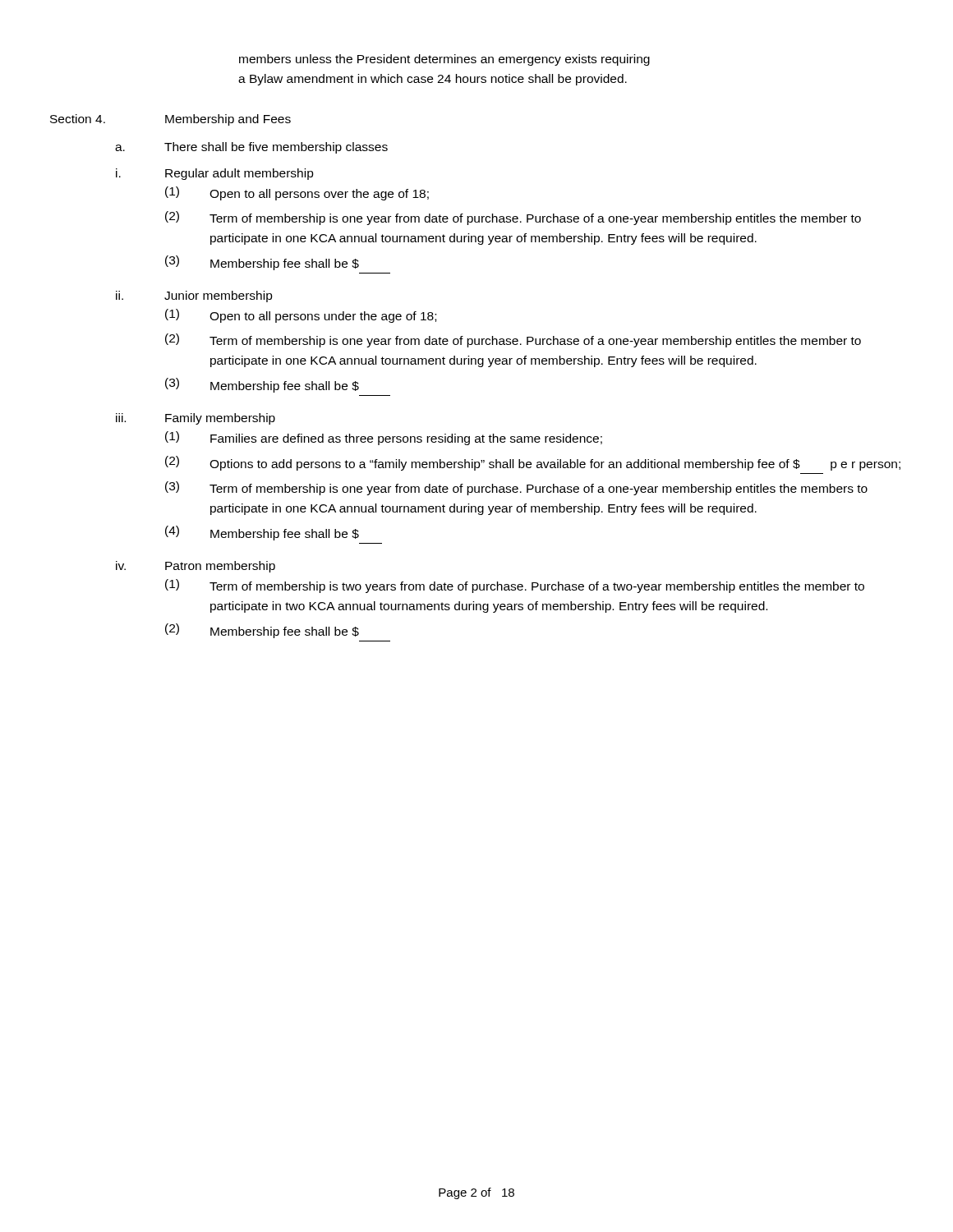Locate the text block starting "i. Regular adult"
The width and height of the screenshot is (953, 1232).
214,173
